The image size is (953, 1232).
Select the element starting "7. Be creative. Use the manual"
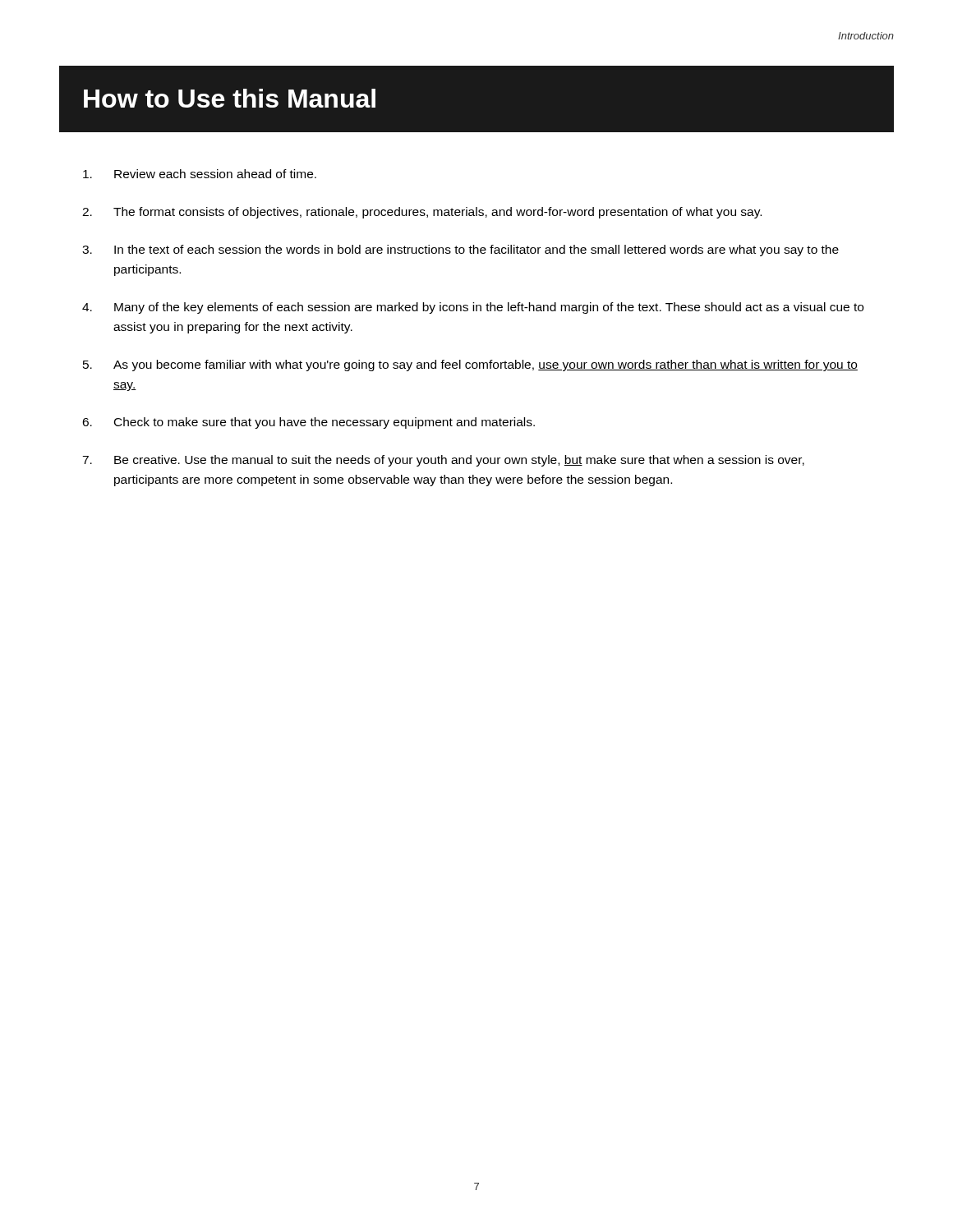pos(476,470)
